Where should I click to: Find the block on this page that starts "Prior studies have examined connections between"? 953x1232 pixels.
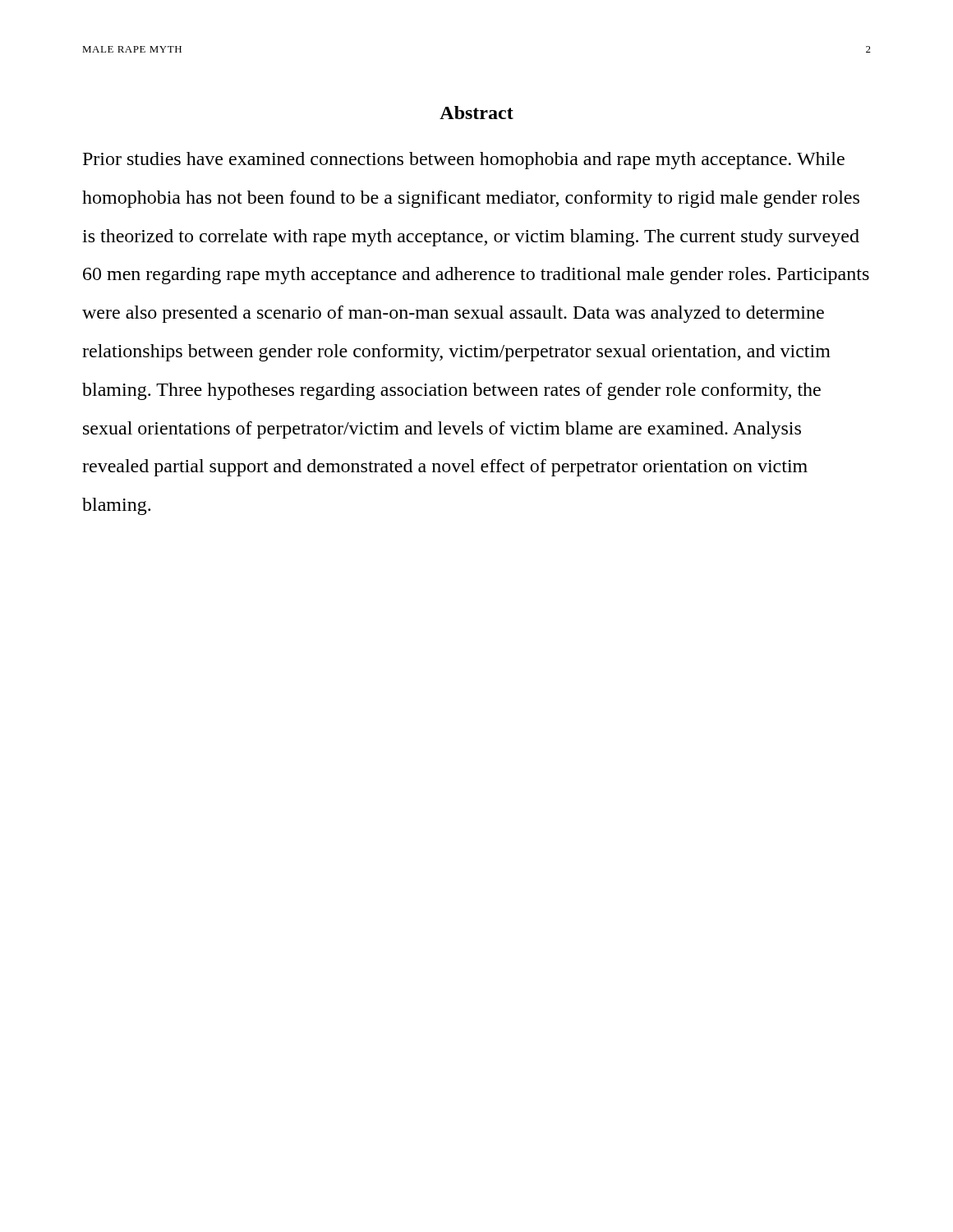pos(464,161)
